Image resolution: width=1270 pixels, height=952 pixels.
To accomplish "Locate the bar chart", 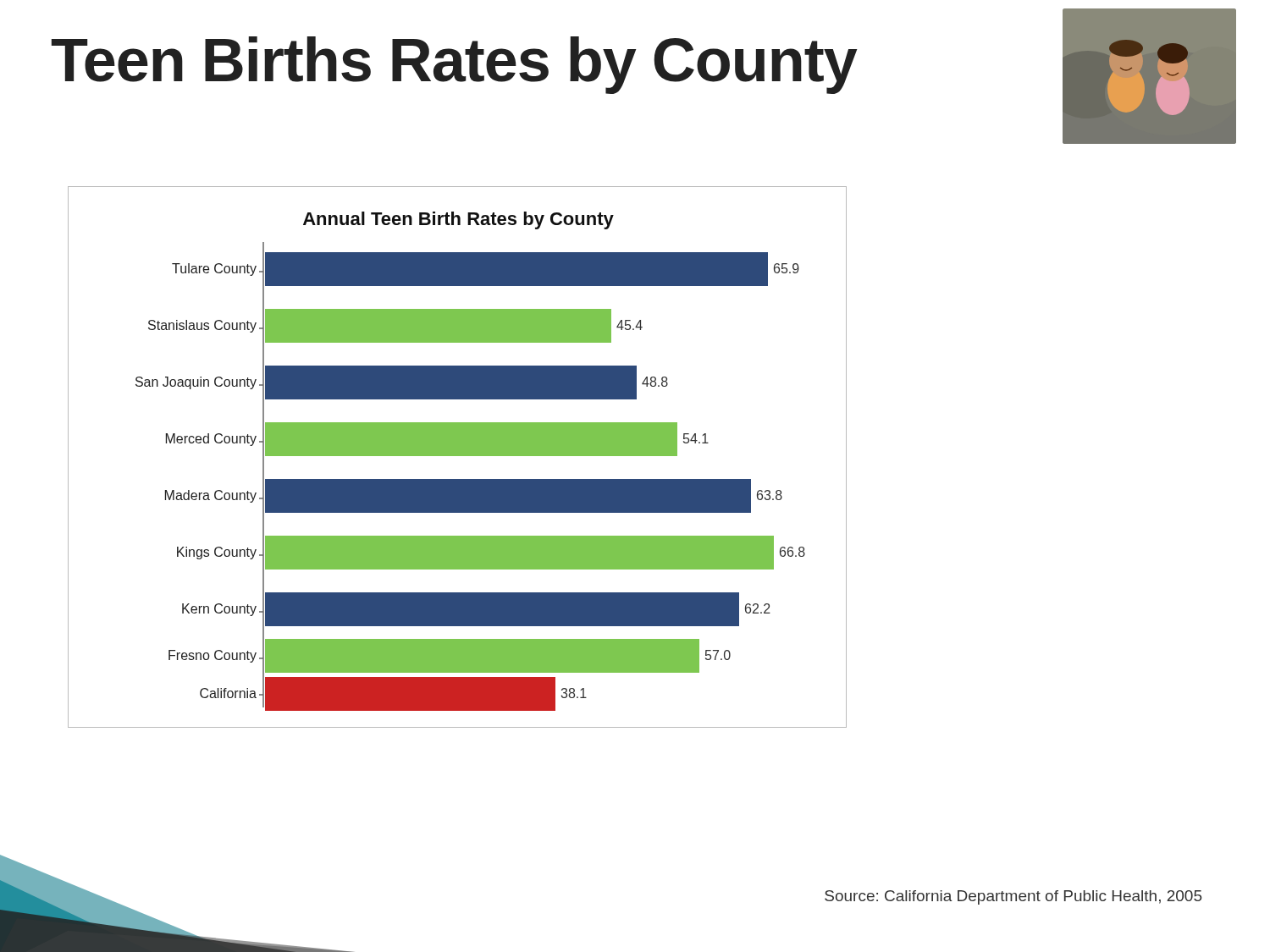I will (x=457, y=457).
